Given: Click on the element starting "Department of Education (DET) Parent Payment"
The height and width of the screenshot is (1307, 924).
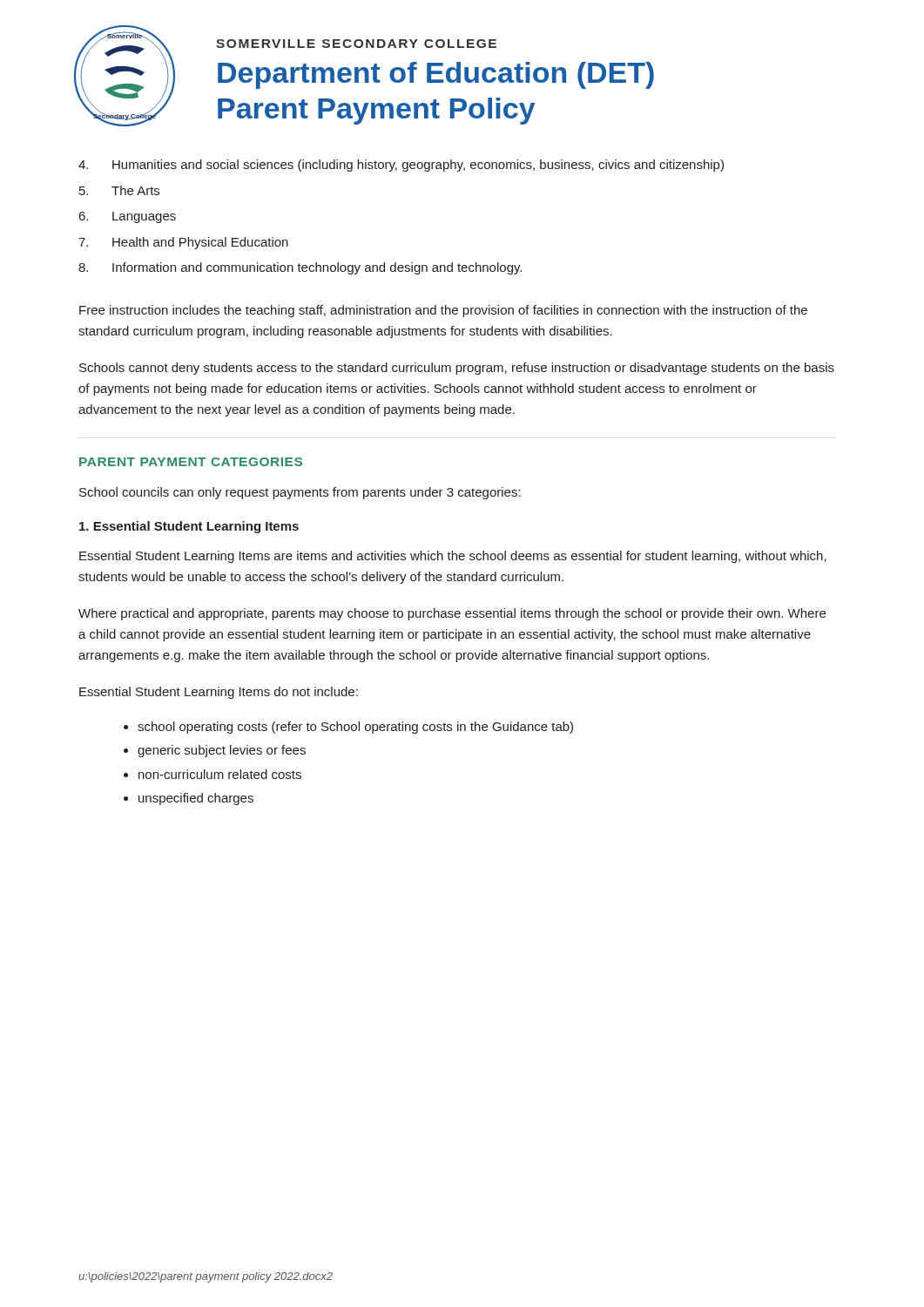Looking at the screenshot, I should 570,90.
